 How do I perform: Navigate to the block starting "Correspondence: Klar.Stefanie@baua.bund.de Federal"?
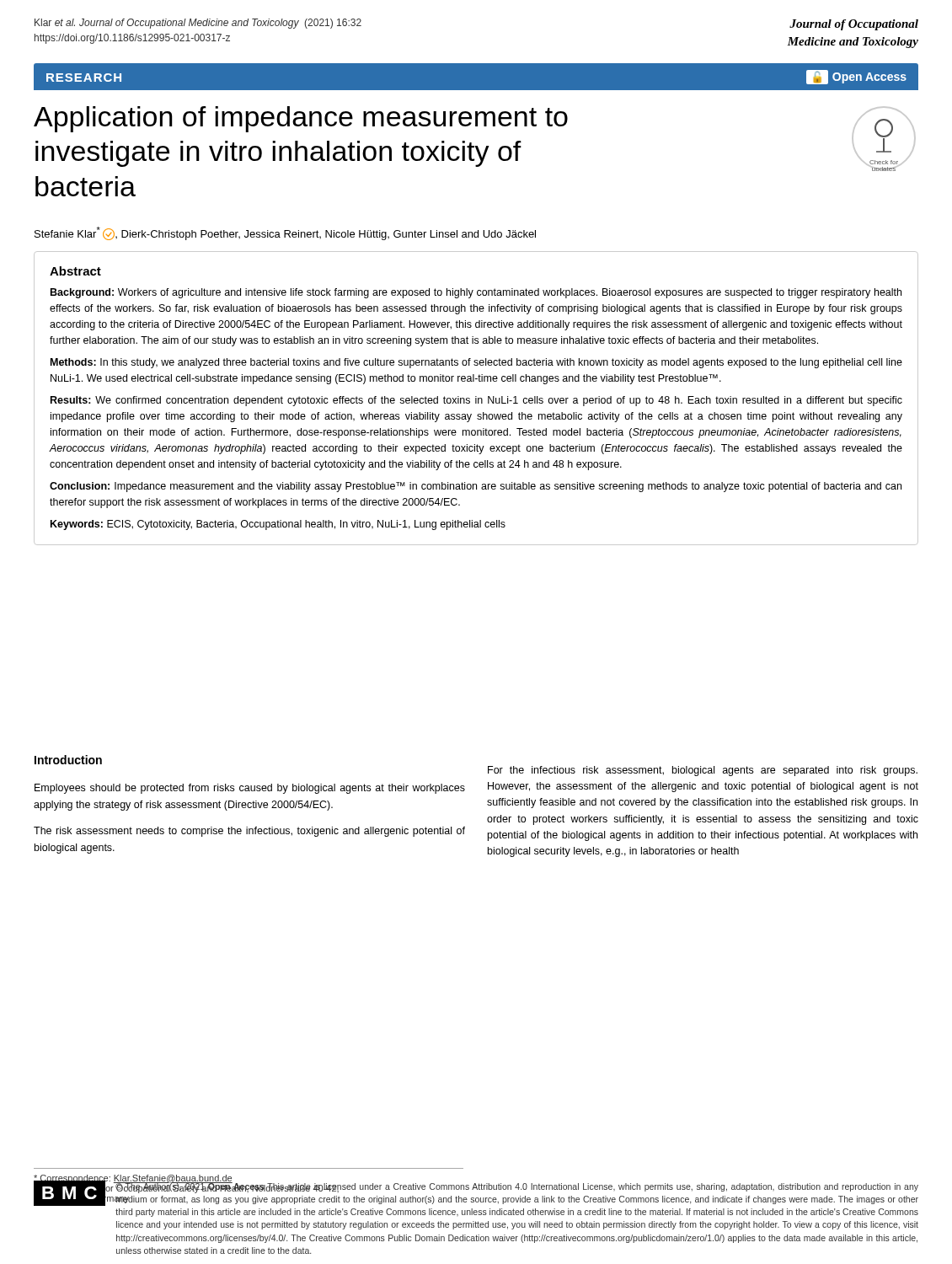pyautogui.click(x=186, y=1188)
